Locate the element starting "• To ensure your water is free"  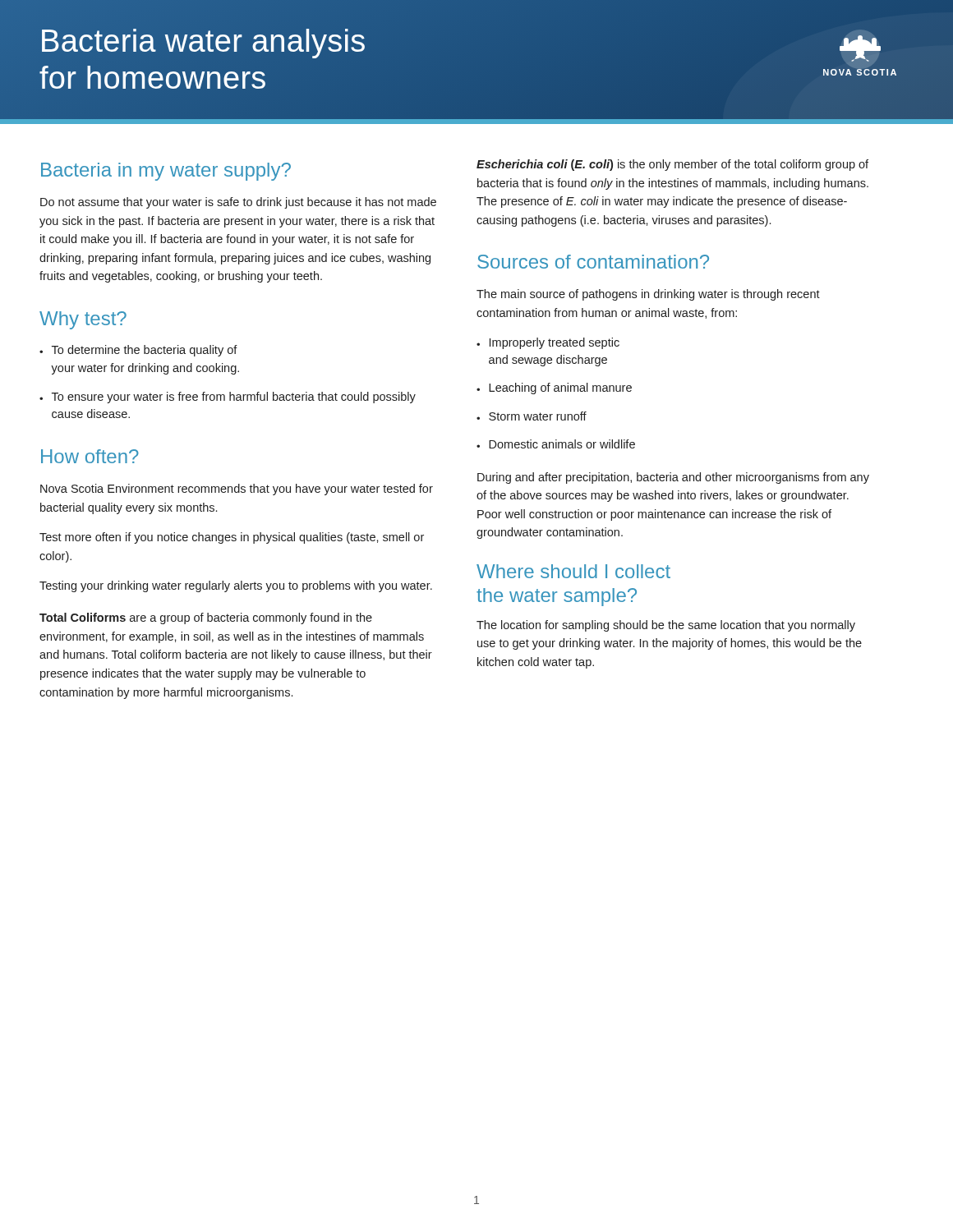(x=240, y=406)
